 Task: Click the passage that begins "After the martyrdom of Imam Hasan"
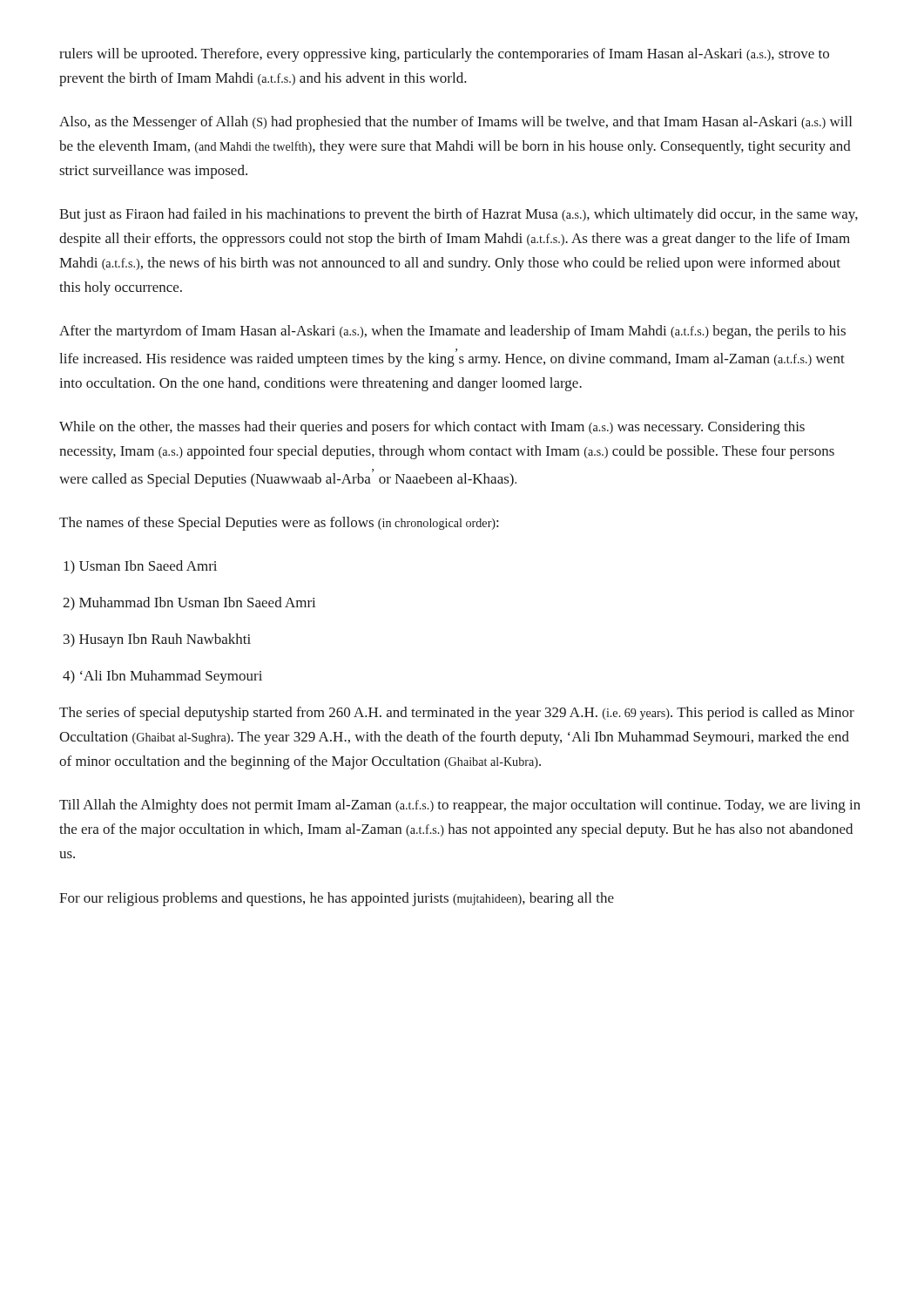tap(453, 357)
